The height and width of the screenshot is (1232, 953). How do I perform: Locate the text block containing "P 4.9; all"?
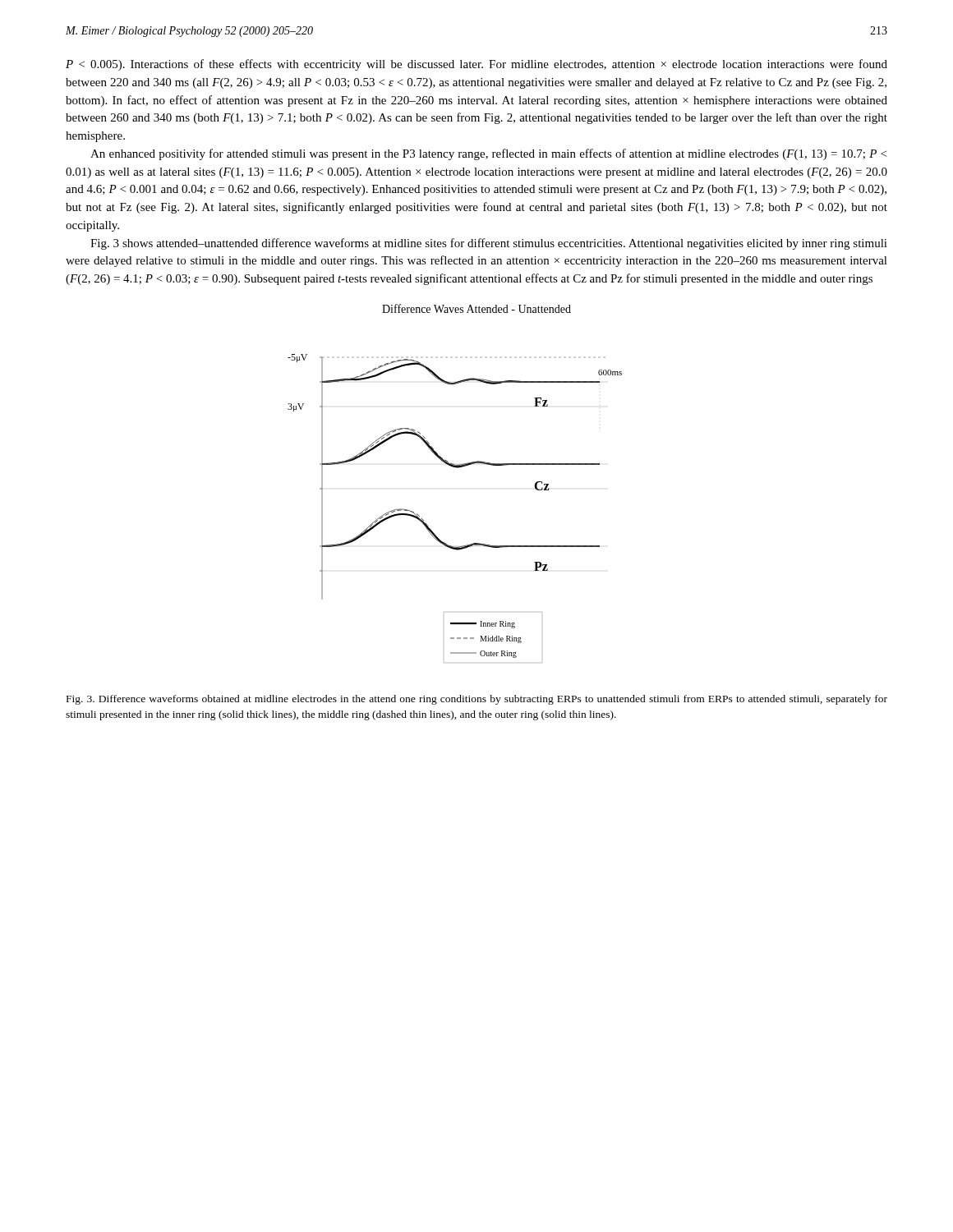476,100
